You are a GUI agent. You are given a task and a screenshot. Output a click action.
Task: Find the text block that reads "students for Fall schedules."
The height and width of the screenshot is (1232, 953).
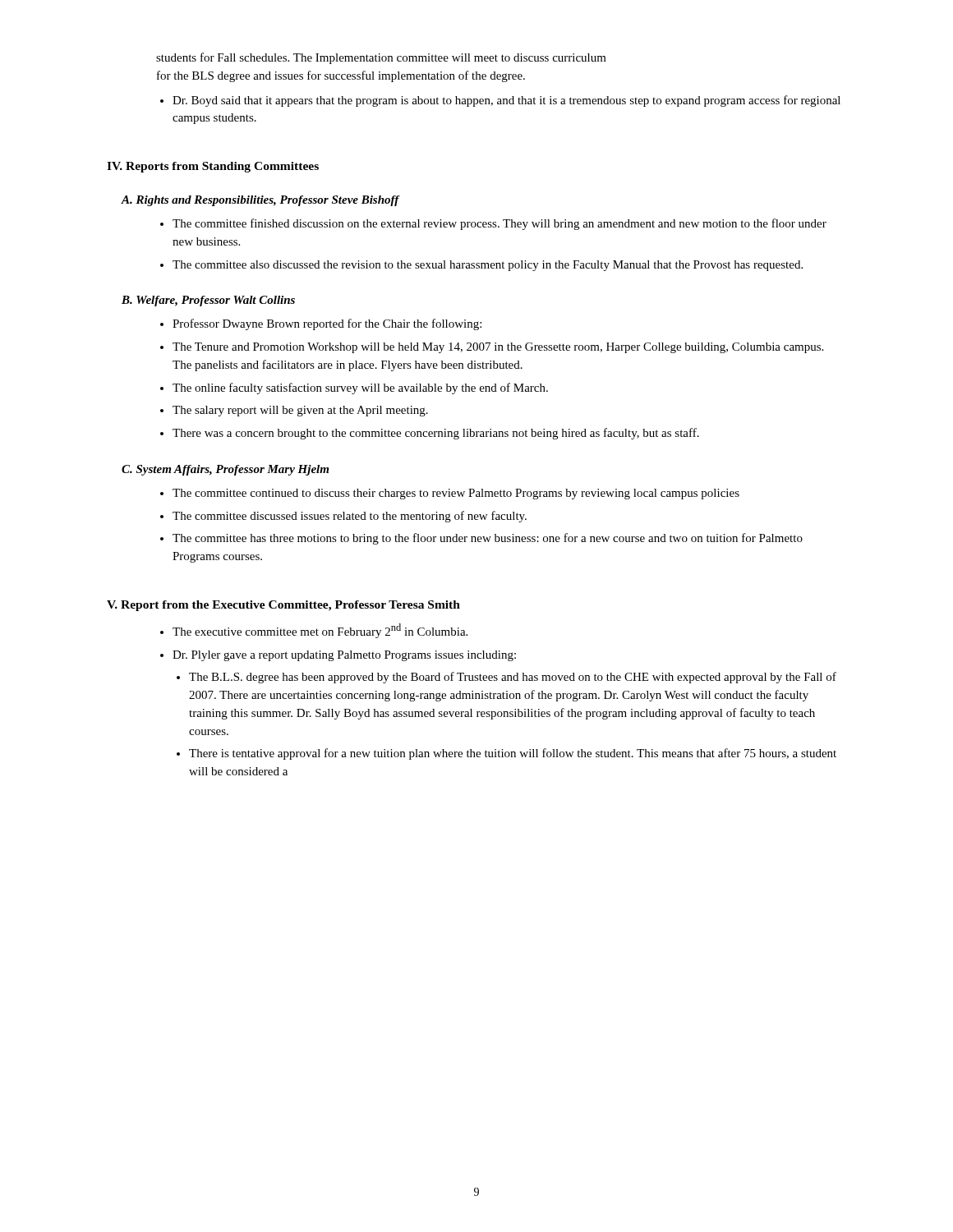(381, 66)
